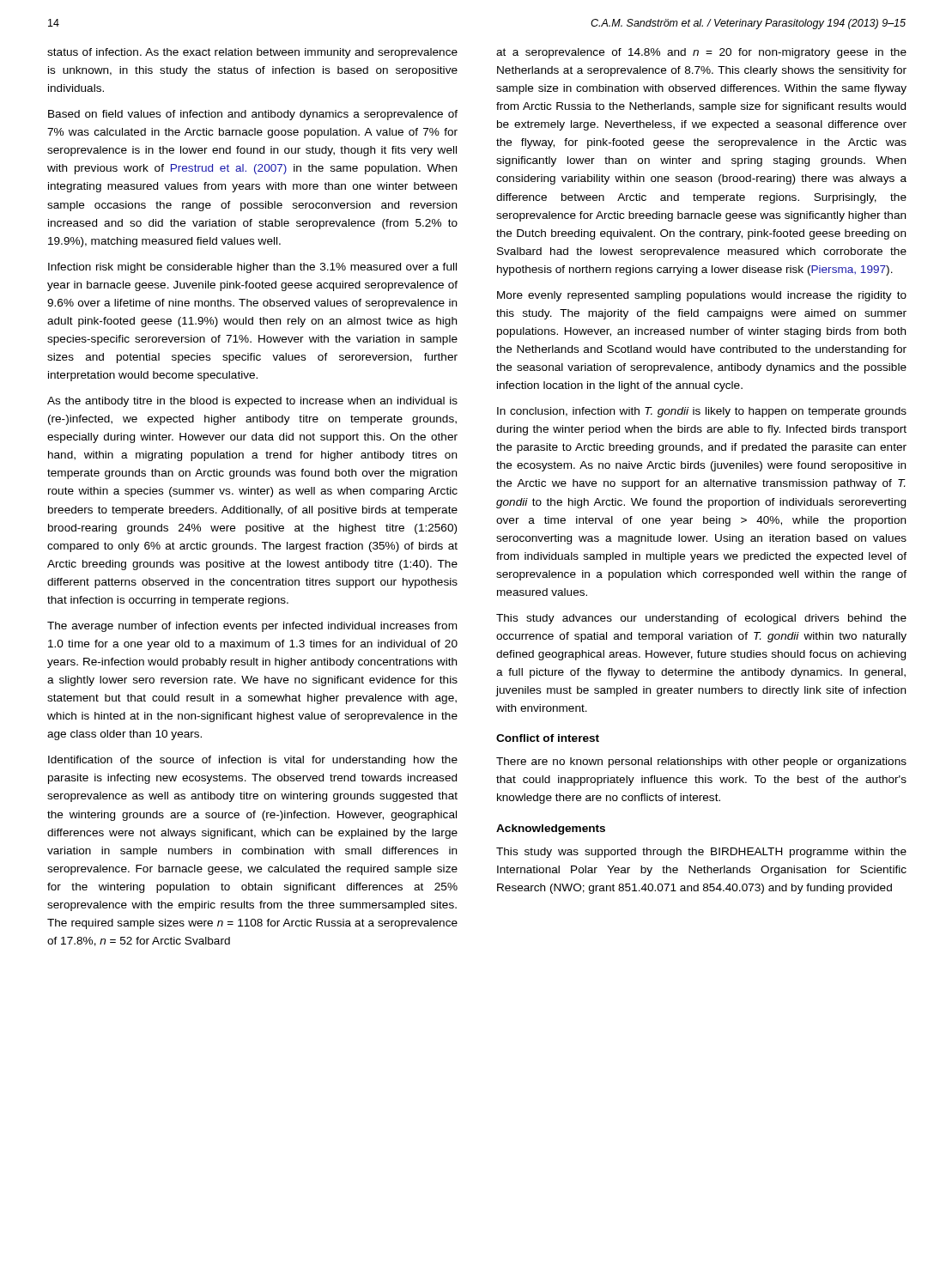Select the text block that says "More evenly represented sampling"
This screenshot has width=952, height=1288.
pos(701,340)
